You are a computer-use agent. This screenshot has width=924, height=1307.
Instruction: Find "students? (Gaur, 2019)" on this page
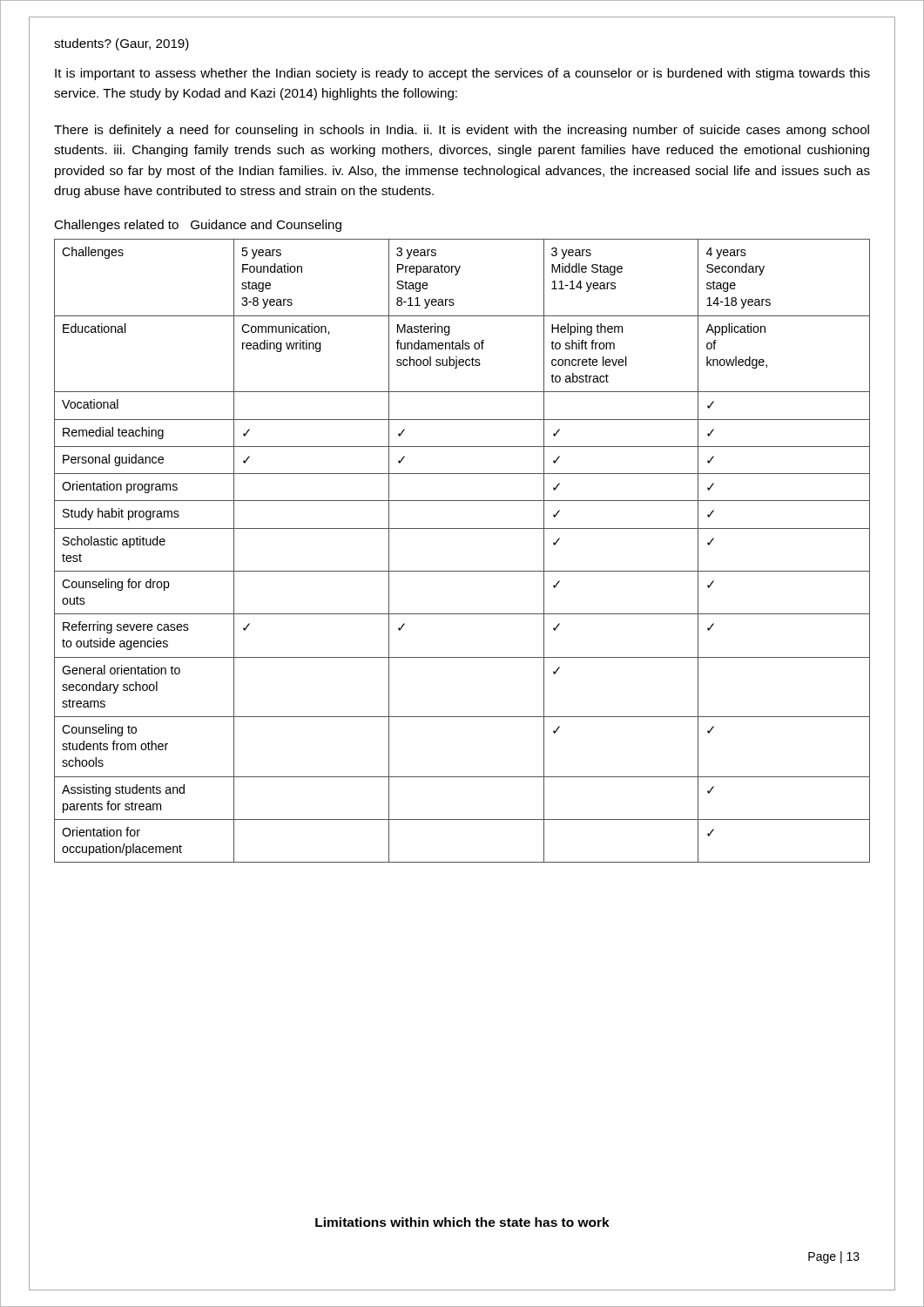point(122,43)
